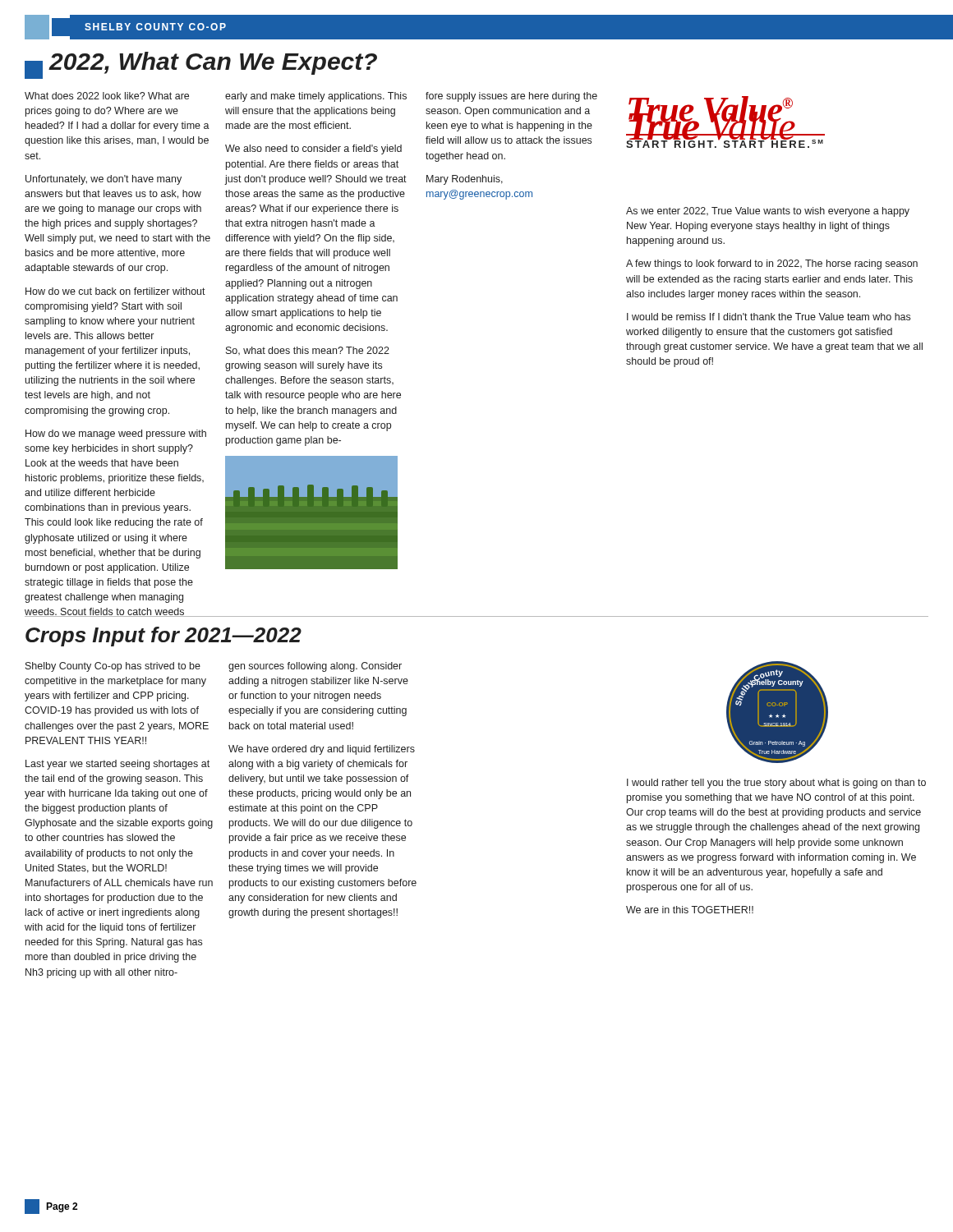Select the text block that reads "What does 2022"
The width and height of the screenshot is (953, 1232).
(118, 354)
